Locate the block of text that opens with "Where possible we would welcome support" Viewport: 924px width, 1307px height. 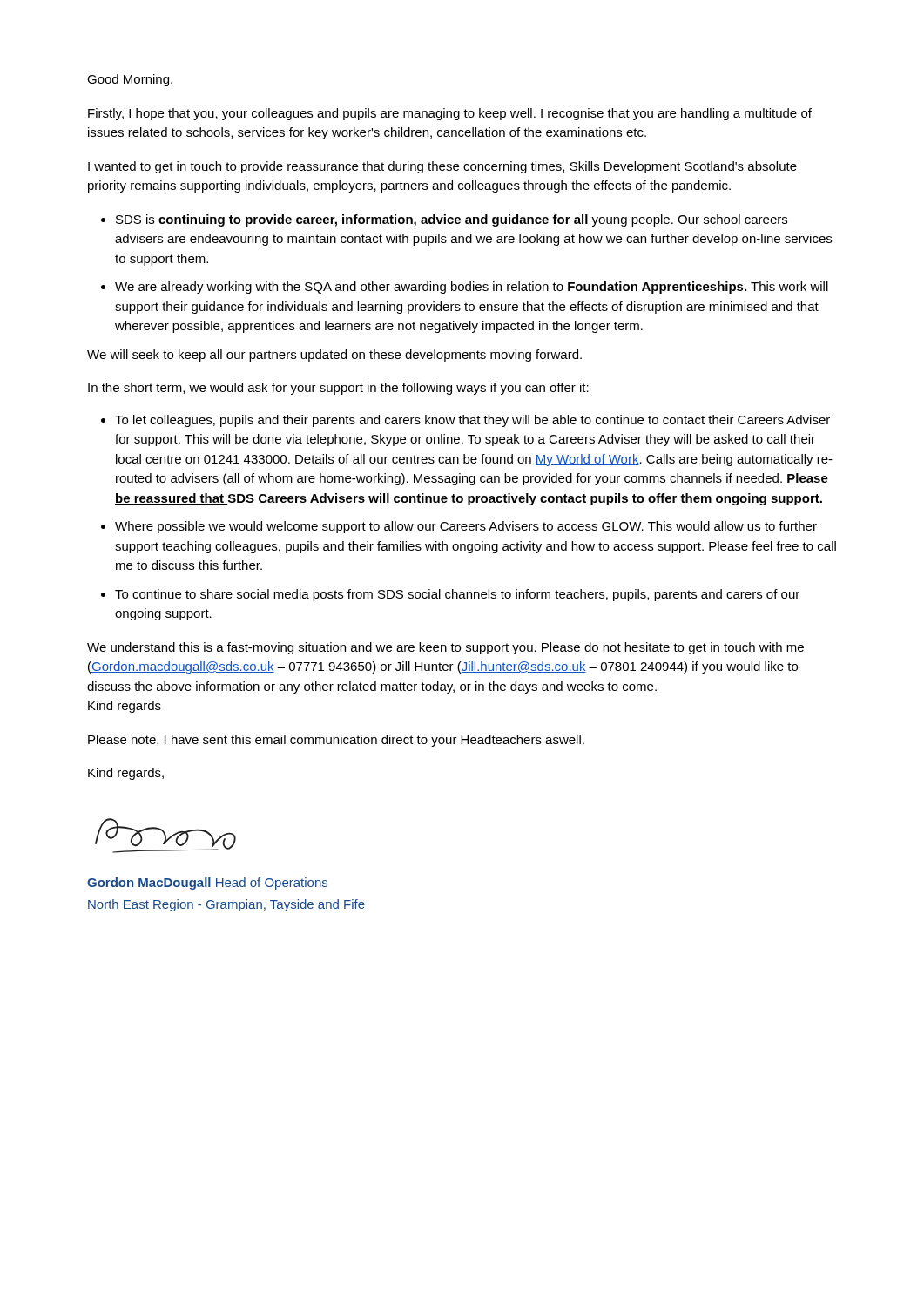pyautogui.click(x=476, y=546)
